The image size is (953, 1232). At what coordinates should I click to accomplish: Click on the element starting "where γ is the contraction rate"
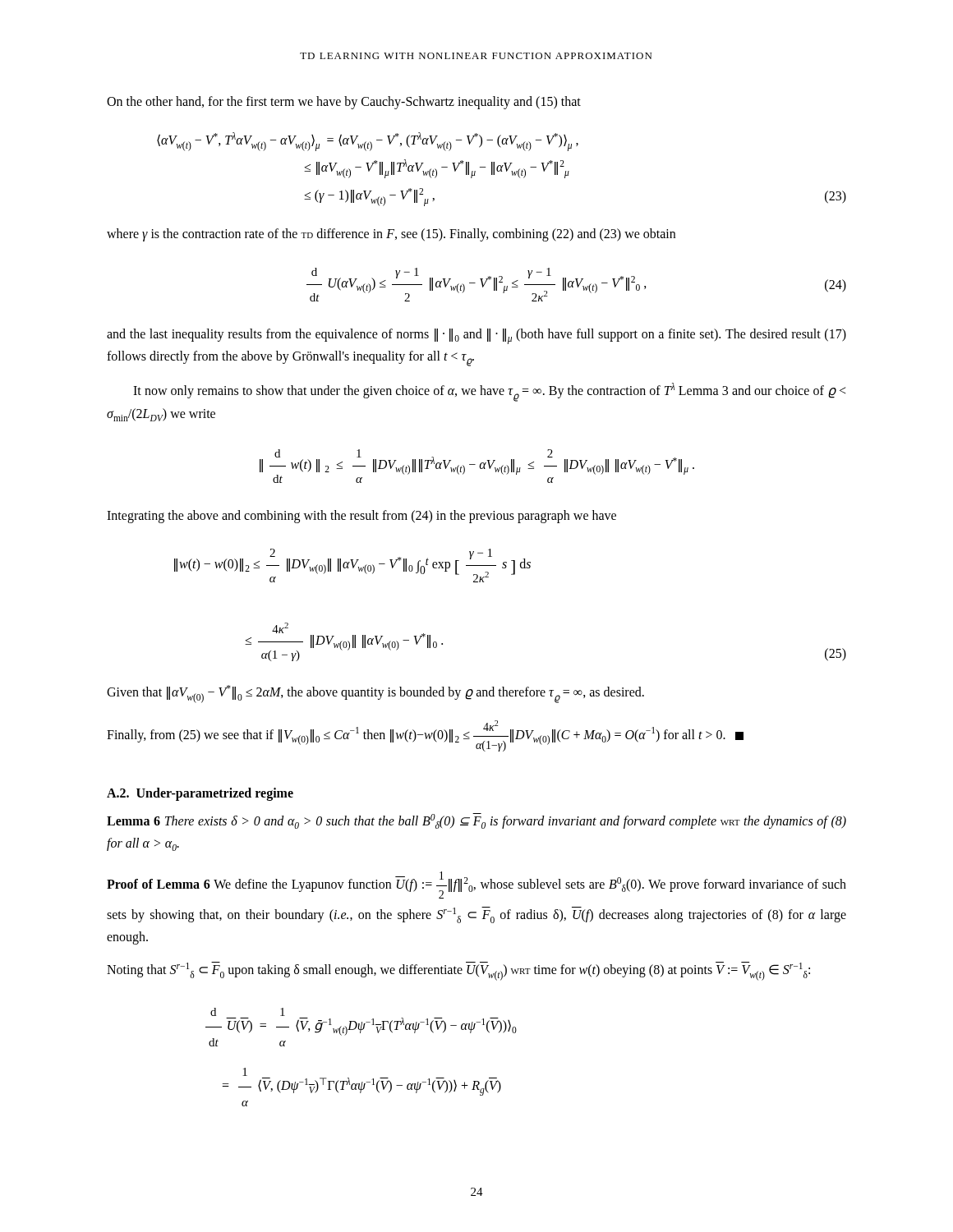pyautogui.click(x=391, y=234)
